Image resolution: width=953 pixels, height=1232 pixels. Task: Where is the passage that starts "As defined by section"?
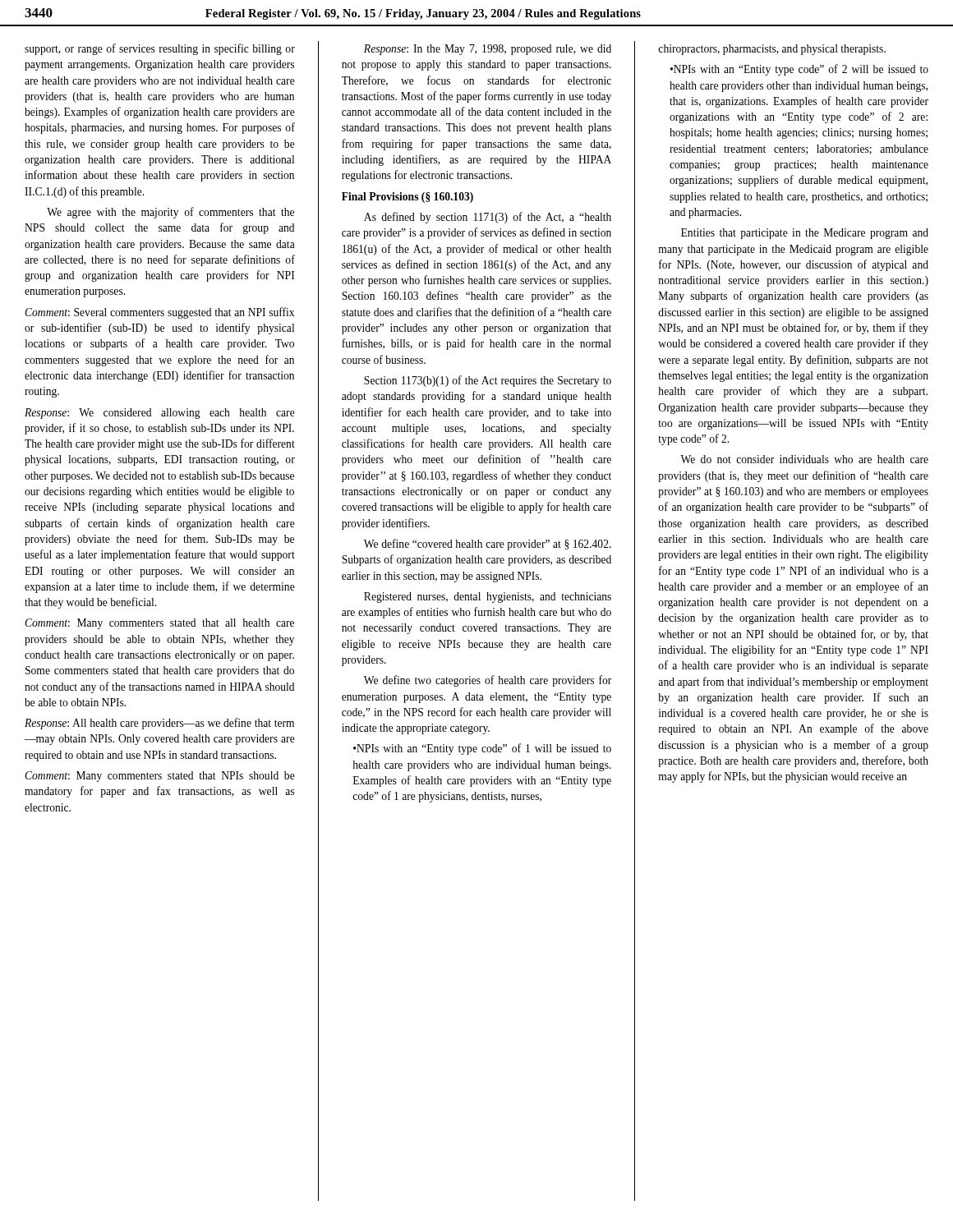(x=476, y=289)
